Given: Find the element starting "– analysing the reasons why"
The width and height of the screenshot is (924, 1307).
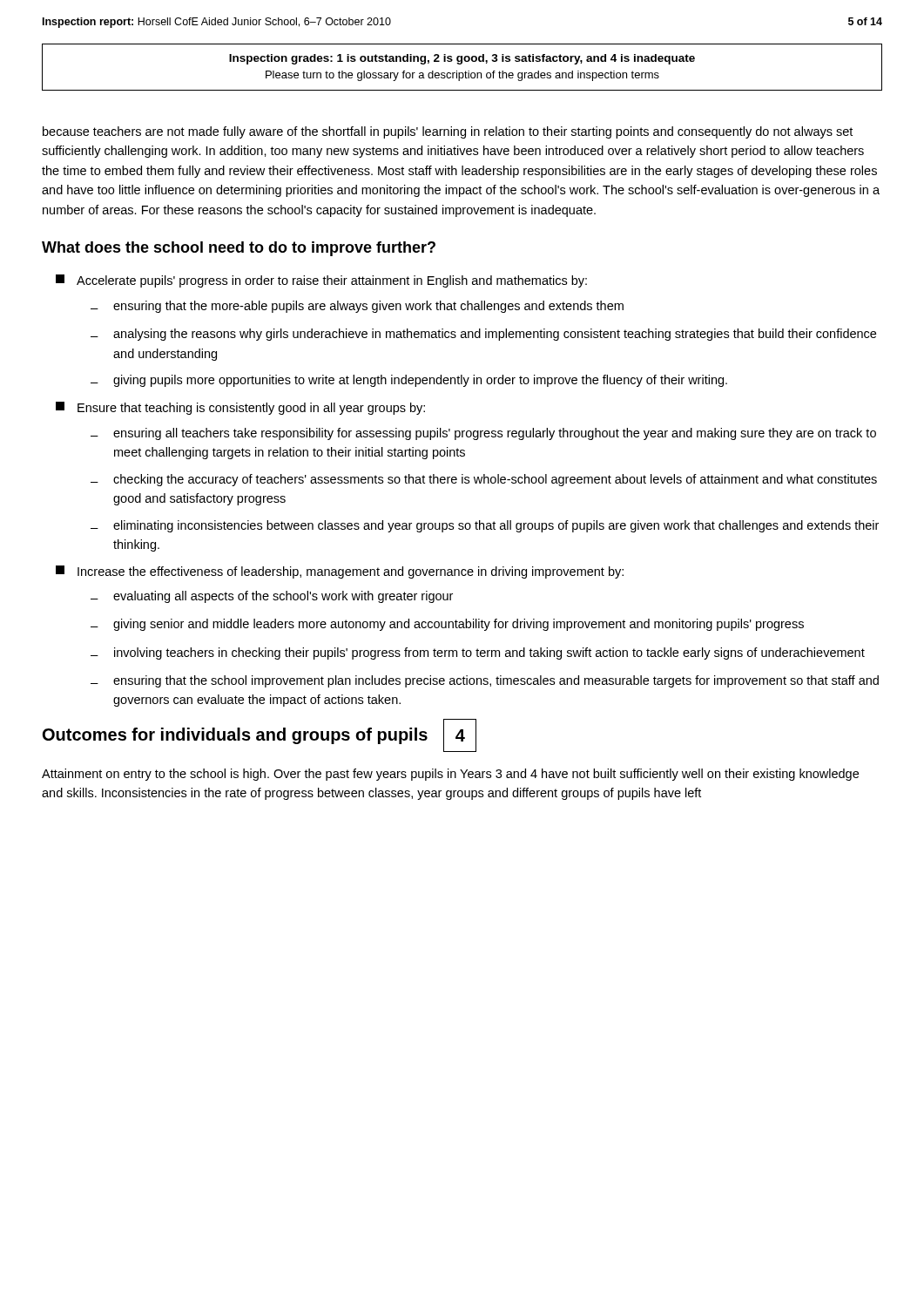Looking at the screenshot, I should coord(486,344).
